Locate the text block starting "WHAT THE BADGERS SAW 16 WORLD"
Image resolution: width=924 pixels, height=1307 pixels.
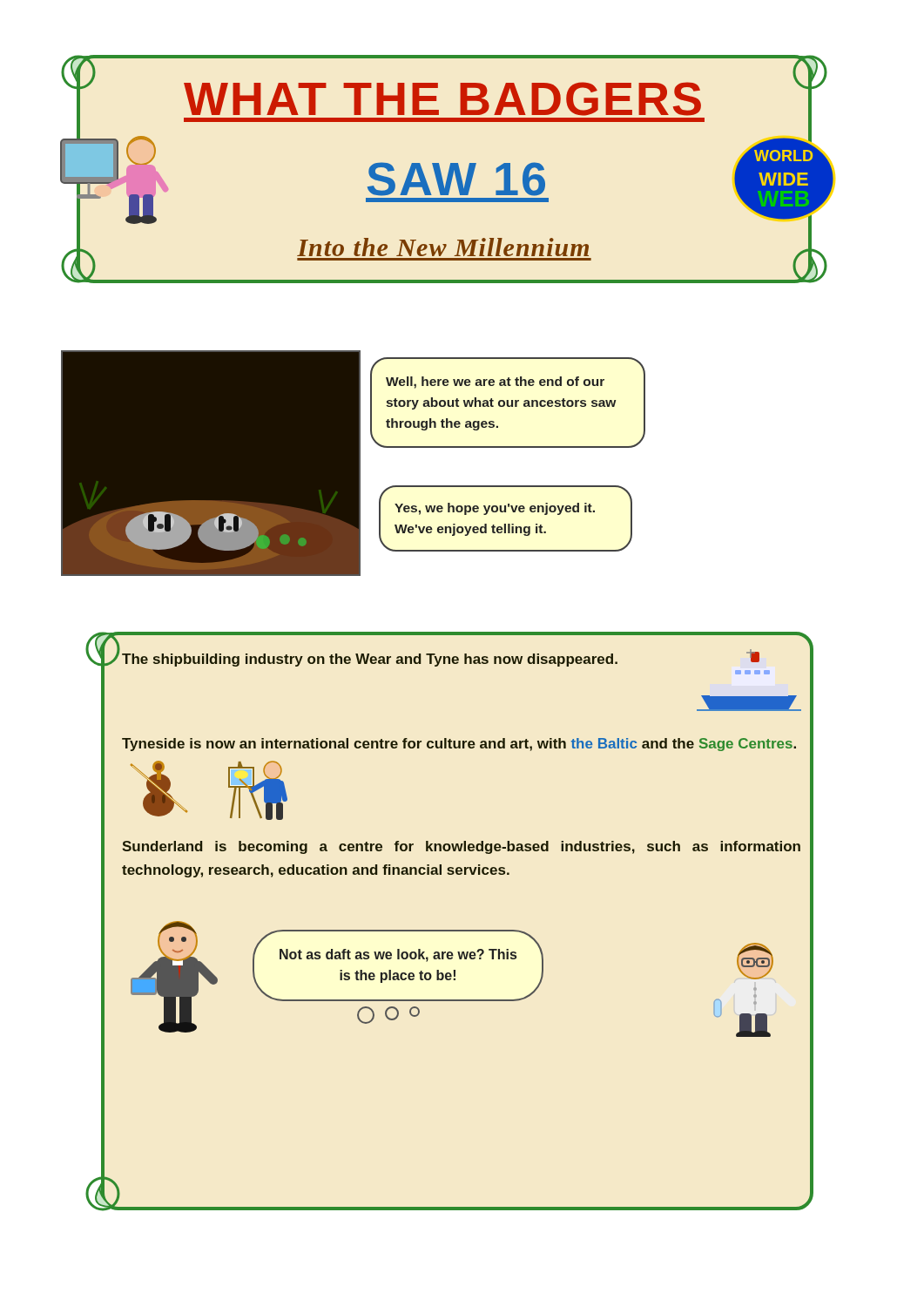coord(444,166)
